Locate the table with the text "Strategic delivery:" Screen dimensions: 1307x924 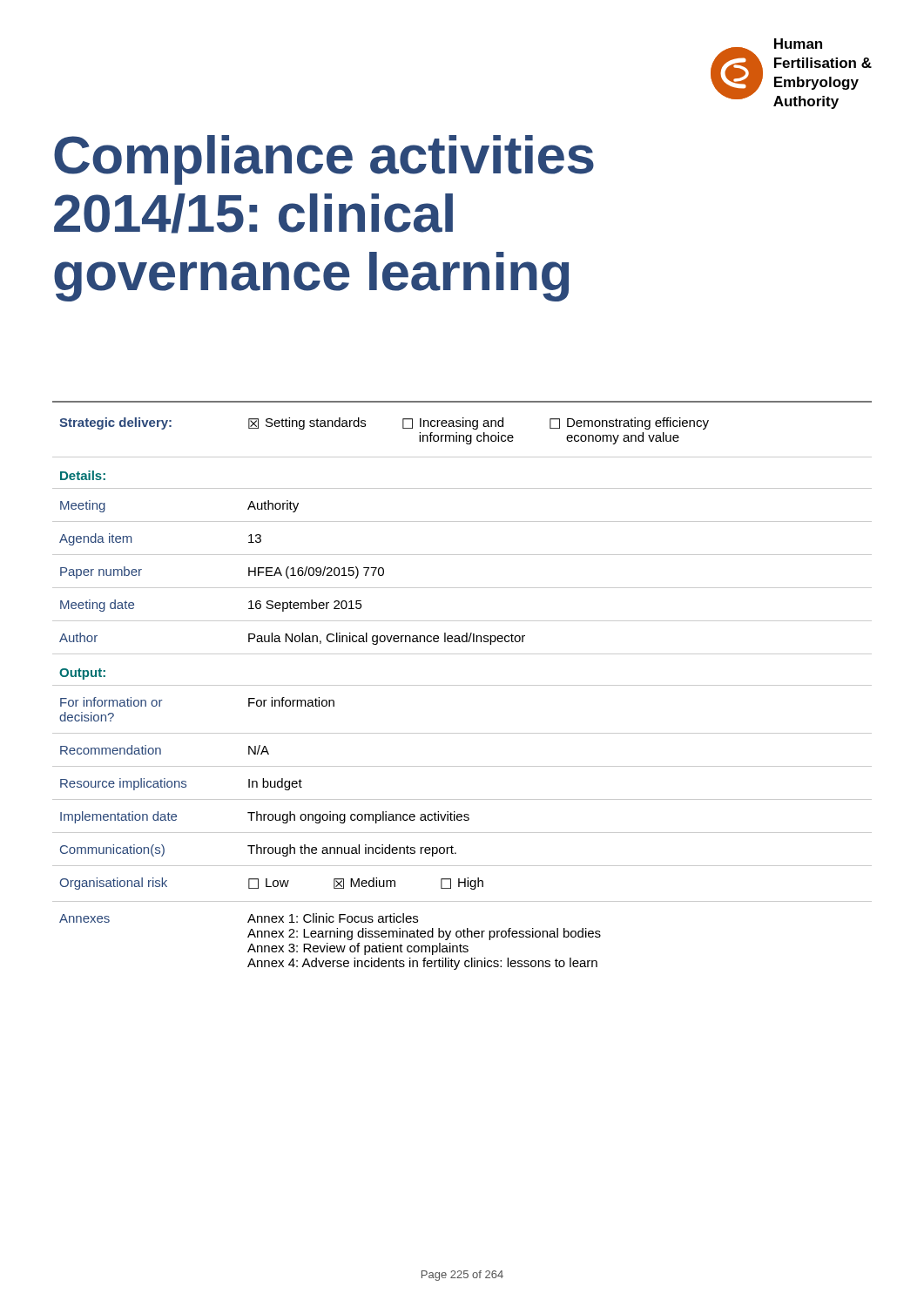coord(462,690)
